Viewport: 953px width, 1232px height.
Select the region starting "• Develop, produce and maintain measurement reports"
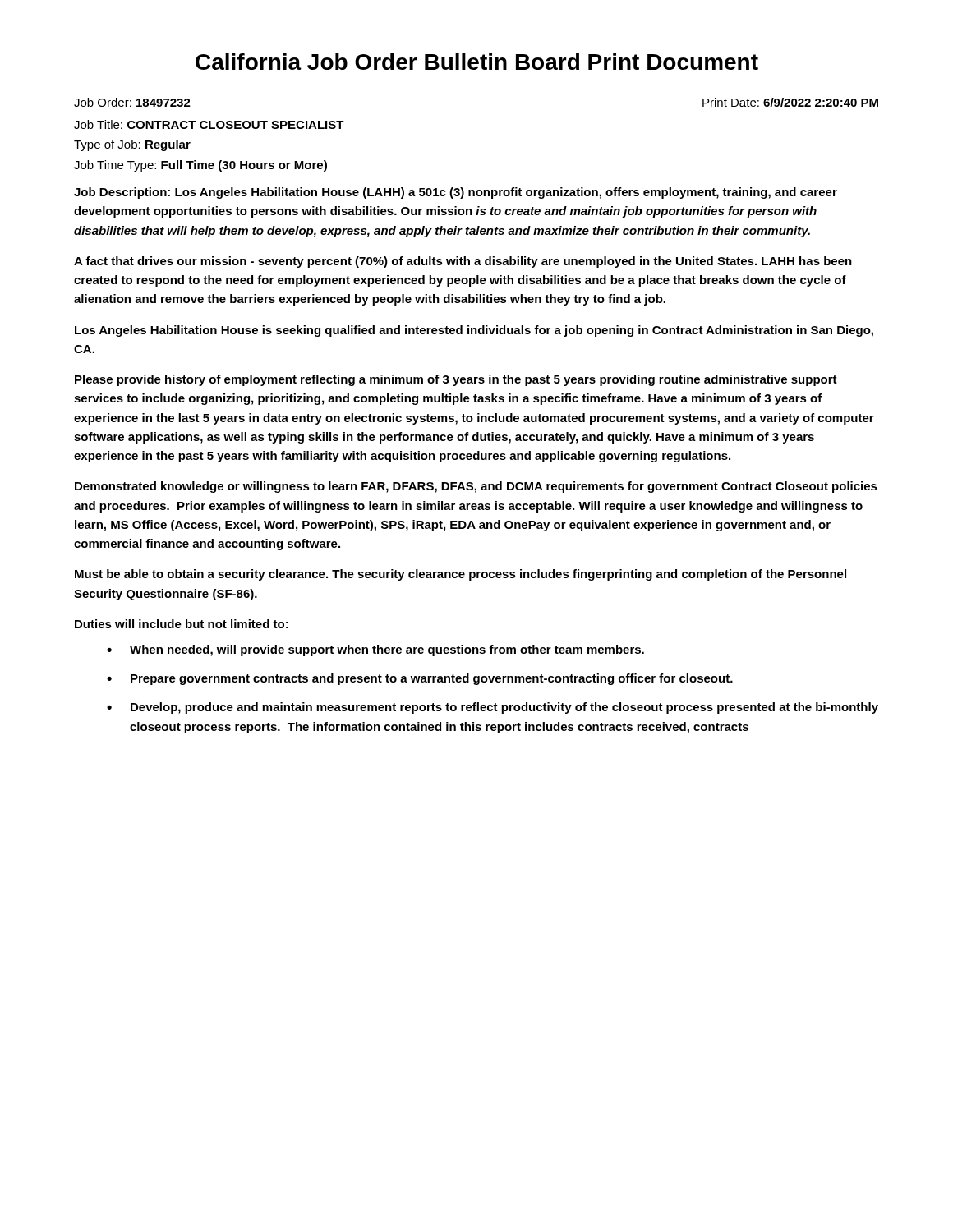(x=493, y=717)
